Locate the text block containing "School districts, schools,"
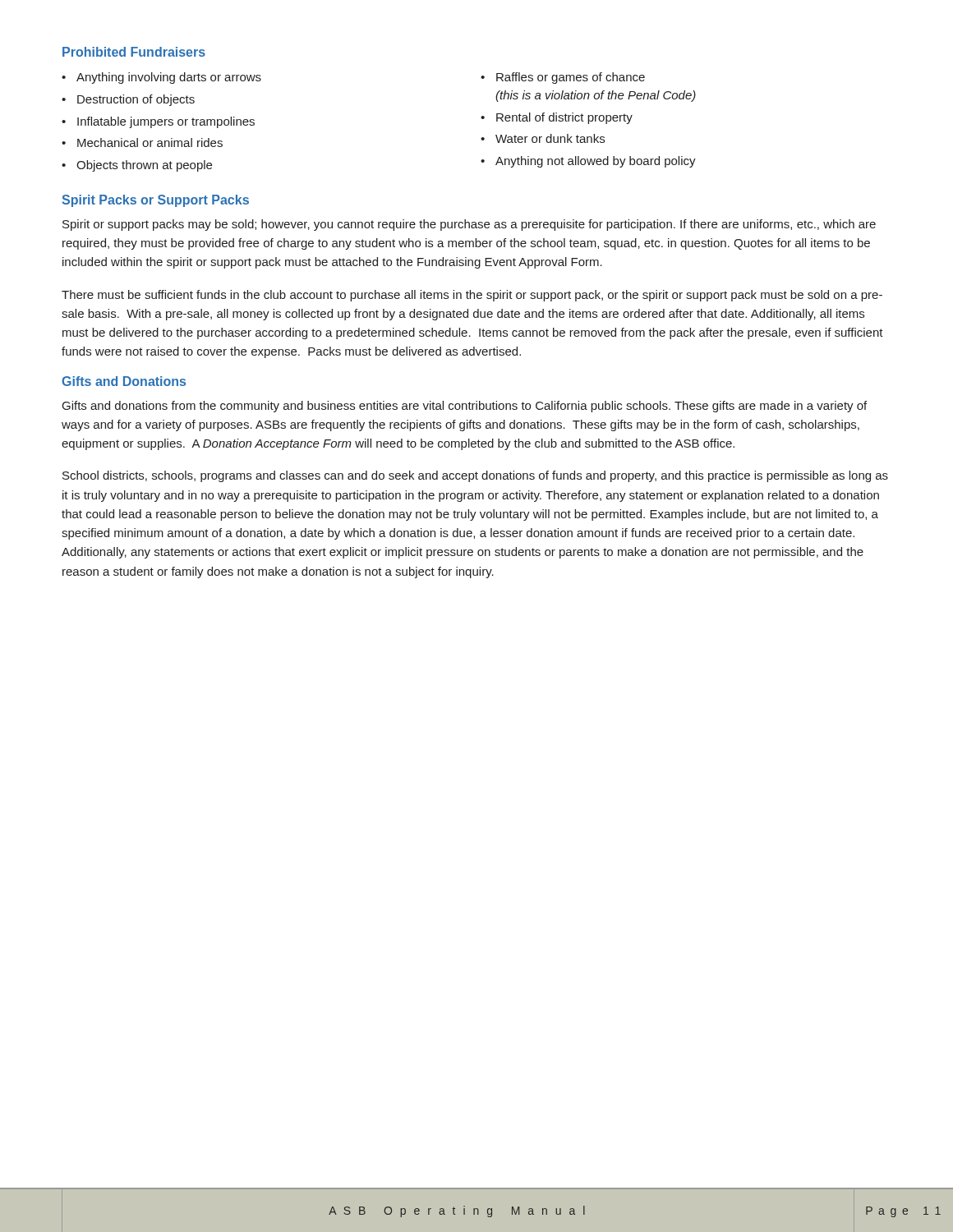Screen dimensions: 1232x953 pyautogui.click(x=475, y=523)
